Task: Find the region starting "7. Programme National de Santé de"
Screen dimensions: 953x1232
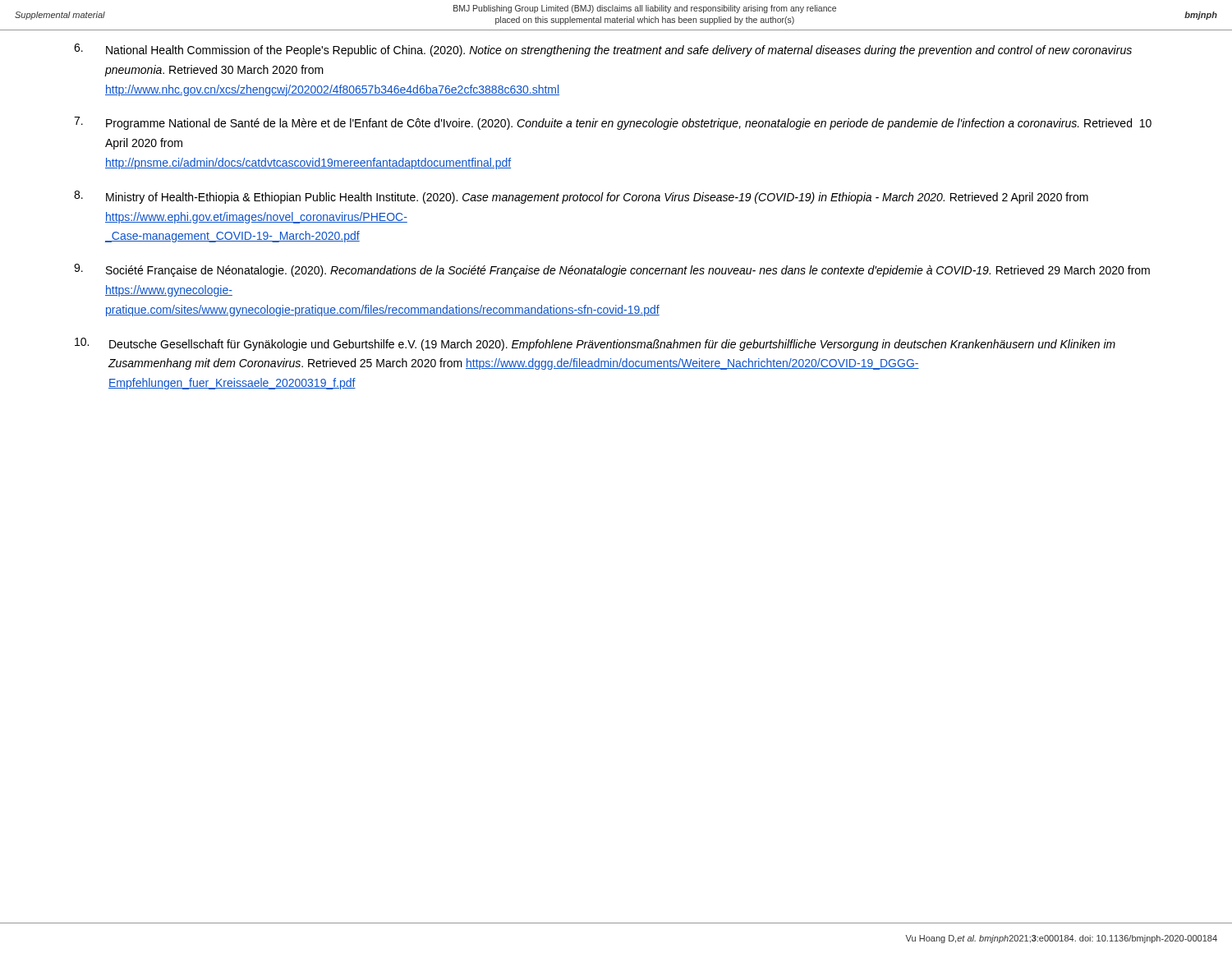Action: (x=613, y=123)
